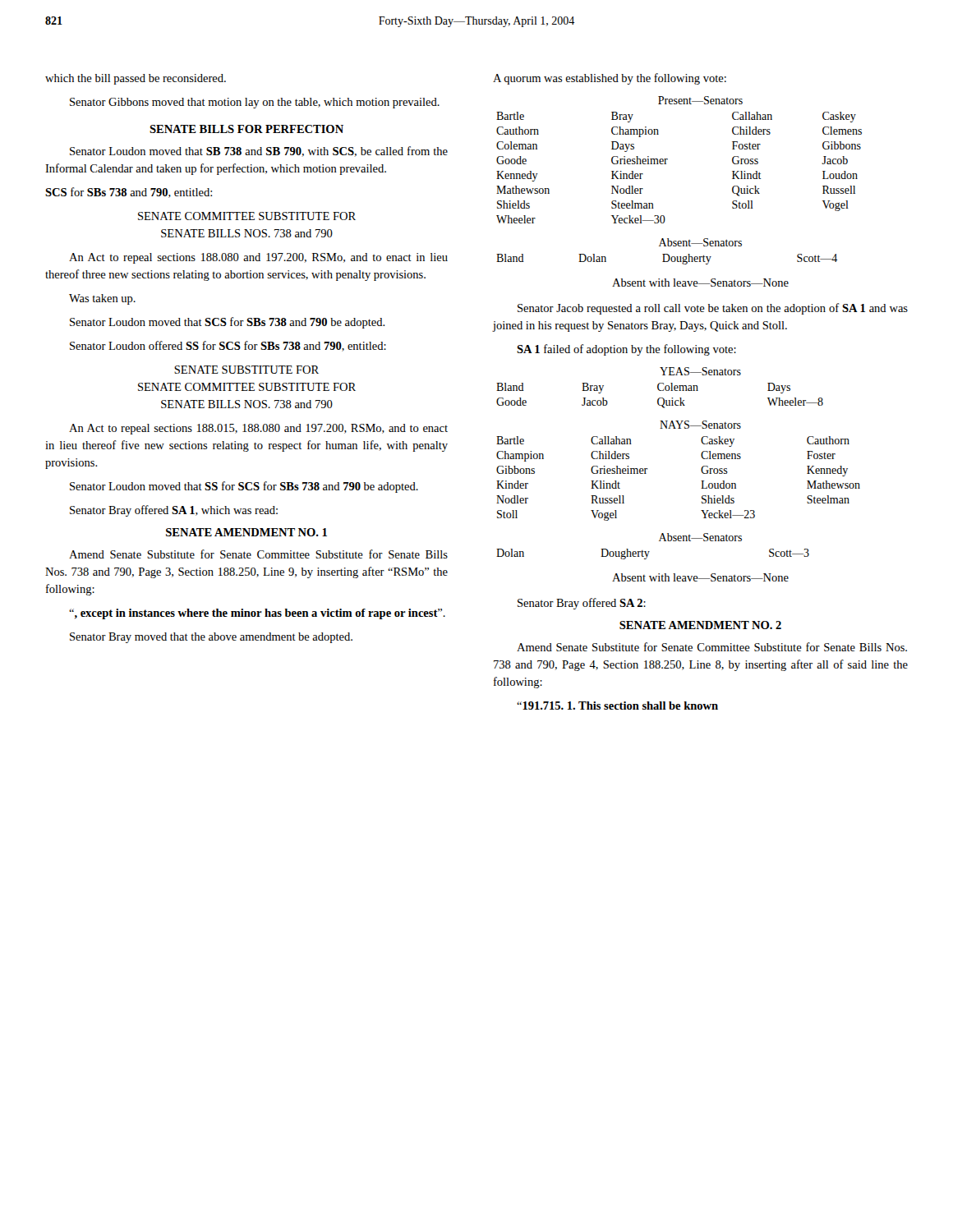953x1232 pixels.
Task: Find the block on this page that starts "Senator Bray offered SA 1,"
Action: 246,511
